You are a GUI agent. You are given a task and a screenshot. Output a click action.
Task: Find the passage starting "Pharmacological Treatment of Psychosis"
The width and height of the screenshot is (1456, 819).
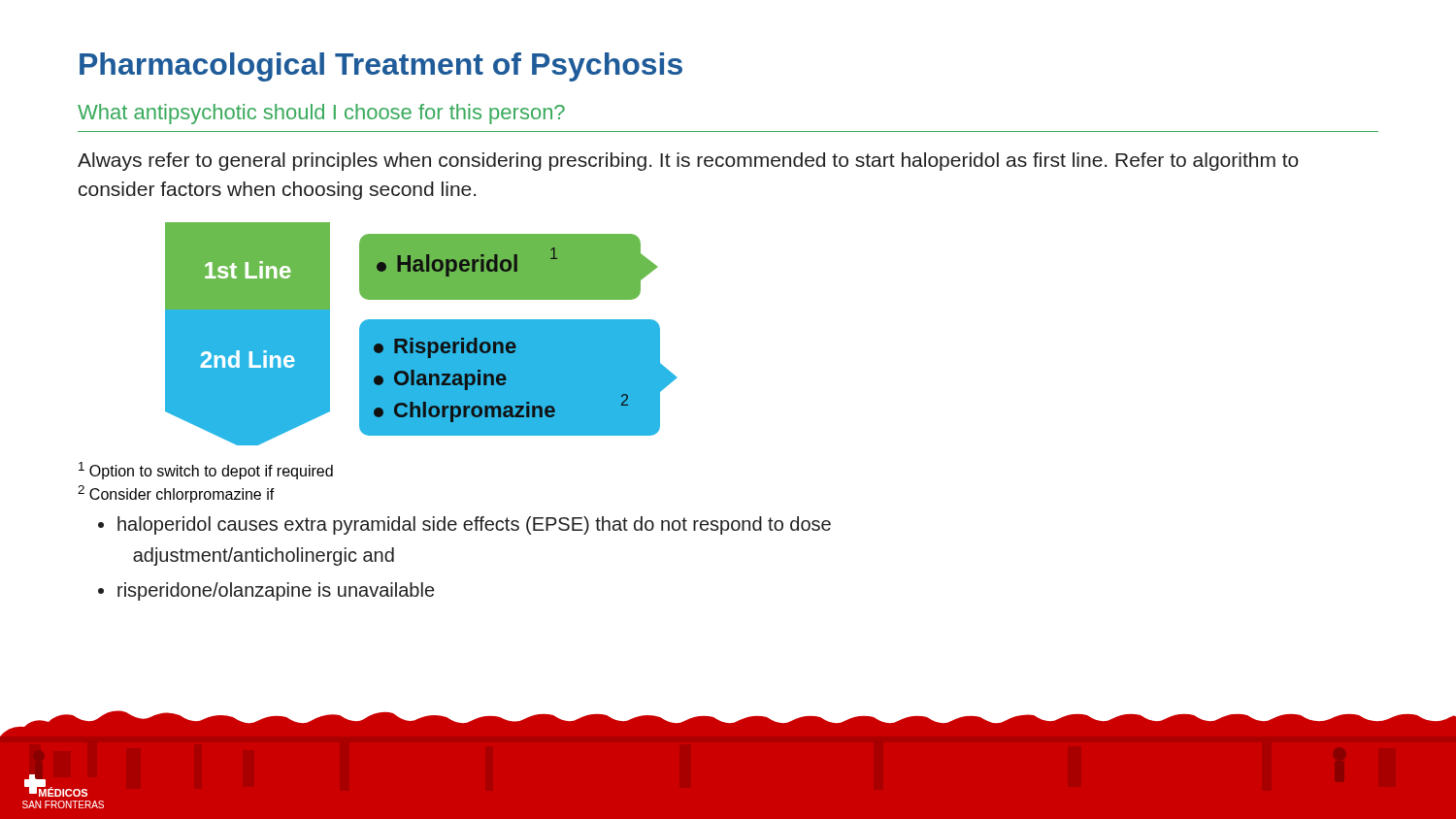(381, 67)
